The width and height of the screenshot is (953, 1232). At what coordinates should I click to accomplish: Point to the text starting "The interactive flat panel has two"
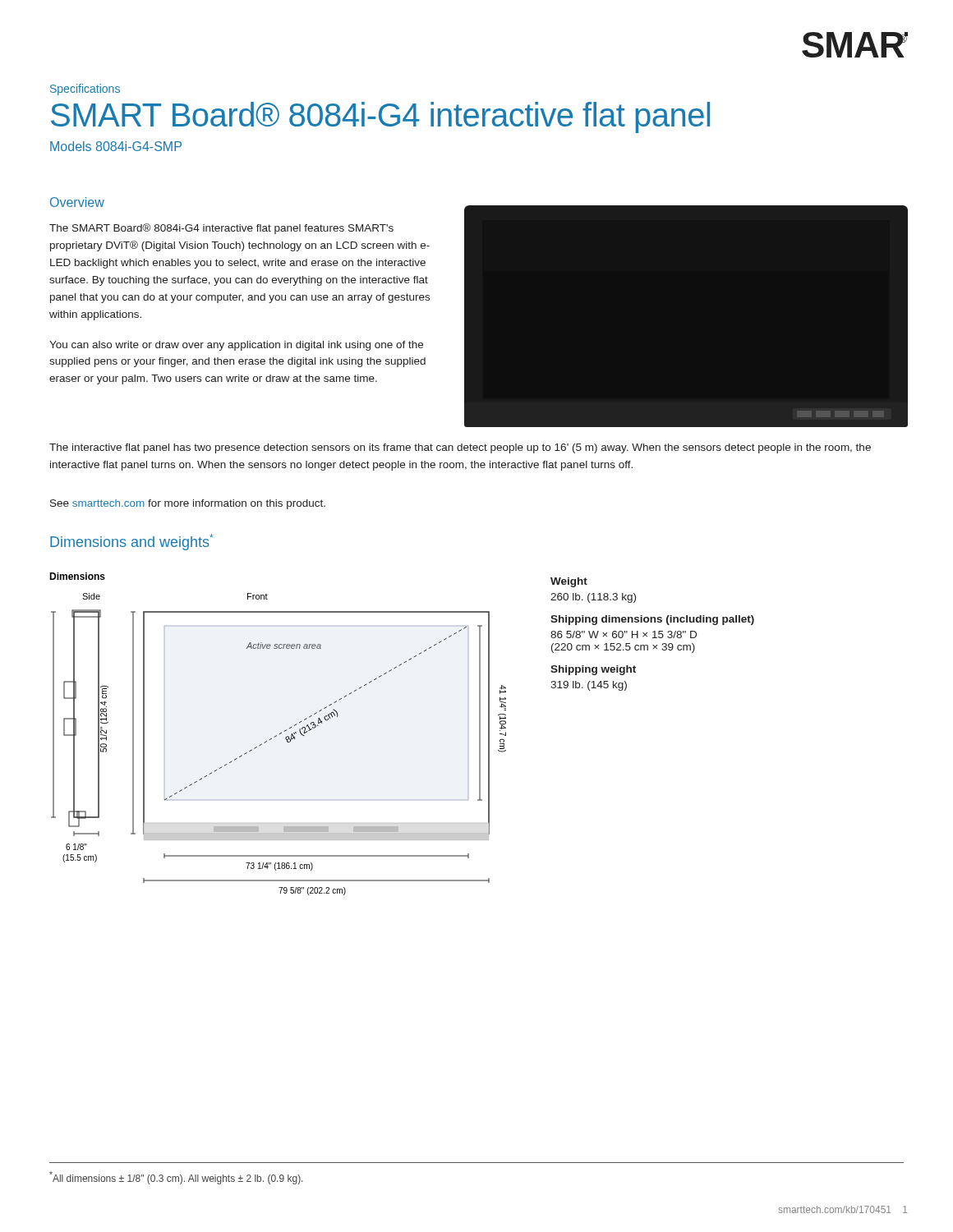point(460,456)
